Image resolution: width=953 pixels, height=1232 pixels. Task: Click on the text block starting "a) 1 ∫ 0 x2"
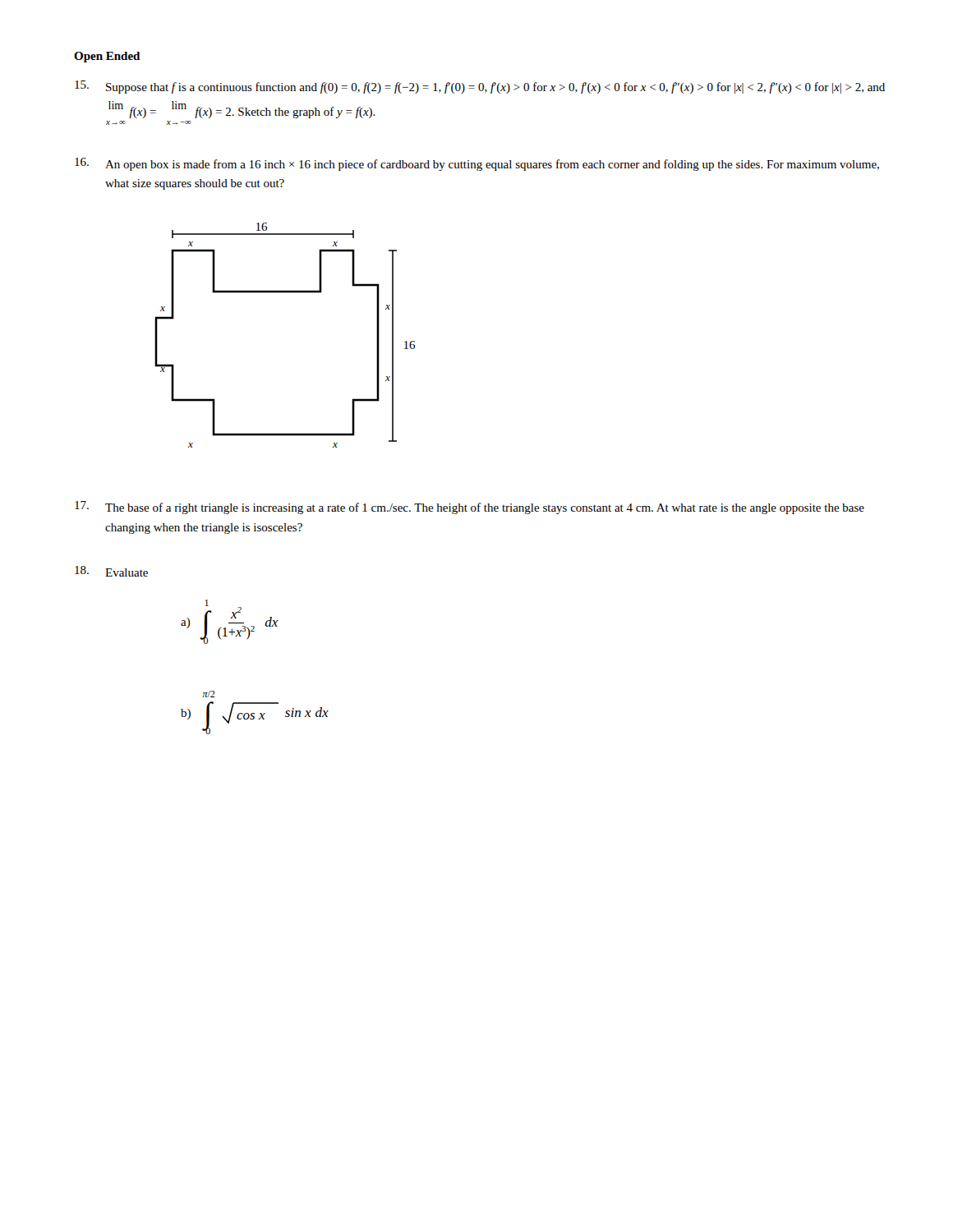(229, 622)
